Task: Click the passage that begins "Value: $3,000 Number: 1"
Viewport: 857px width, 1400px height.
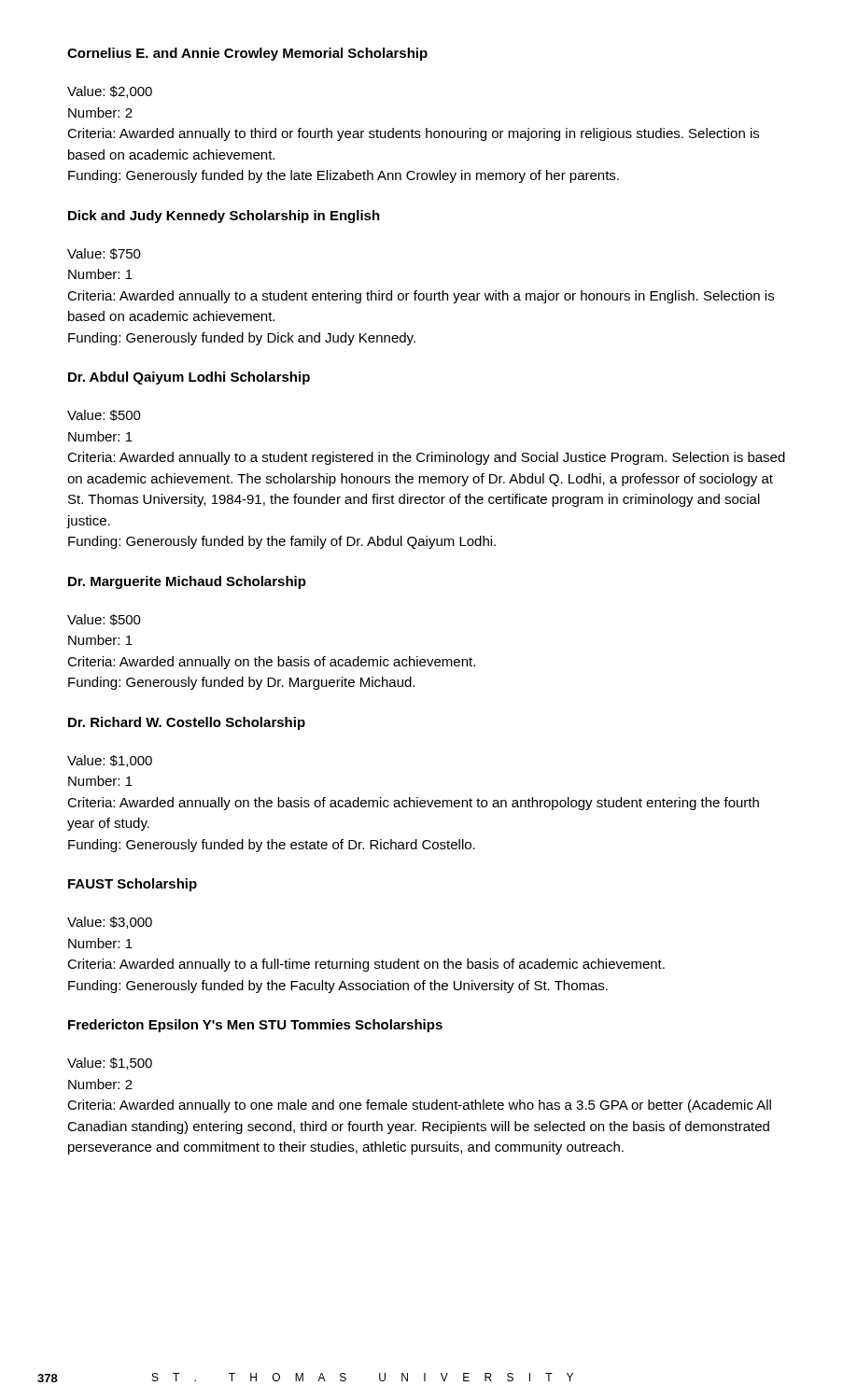Action: tap(428, 954)
